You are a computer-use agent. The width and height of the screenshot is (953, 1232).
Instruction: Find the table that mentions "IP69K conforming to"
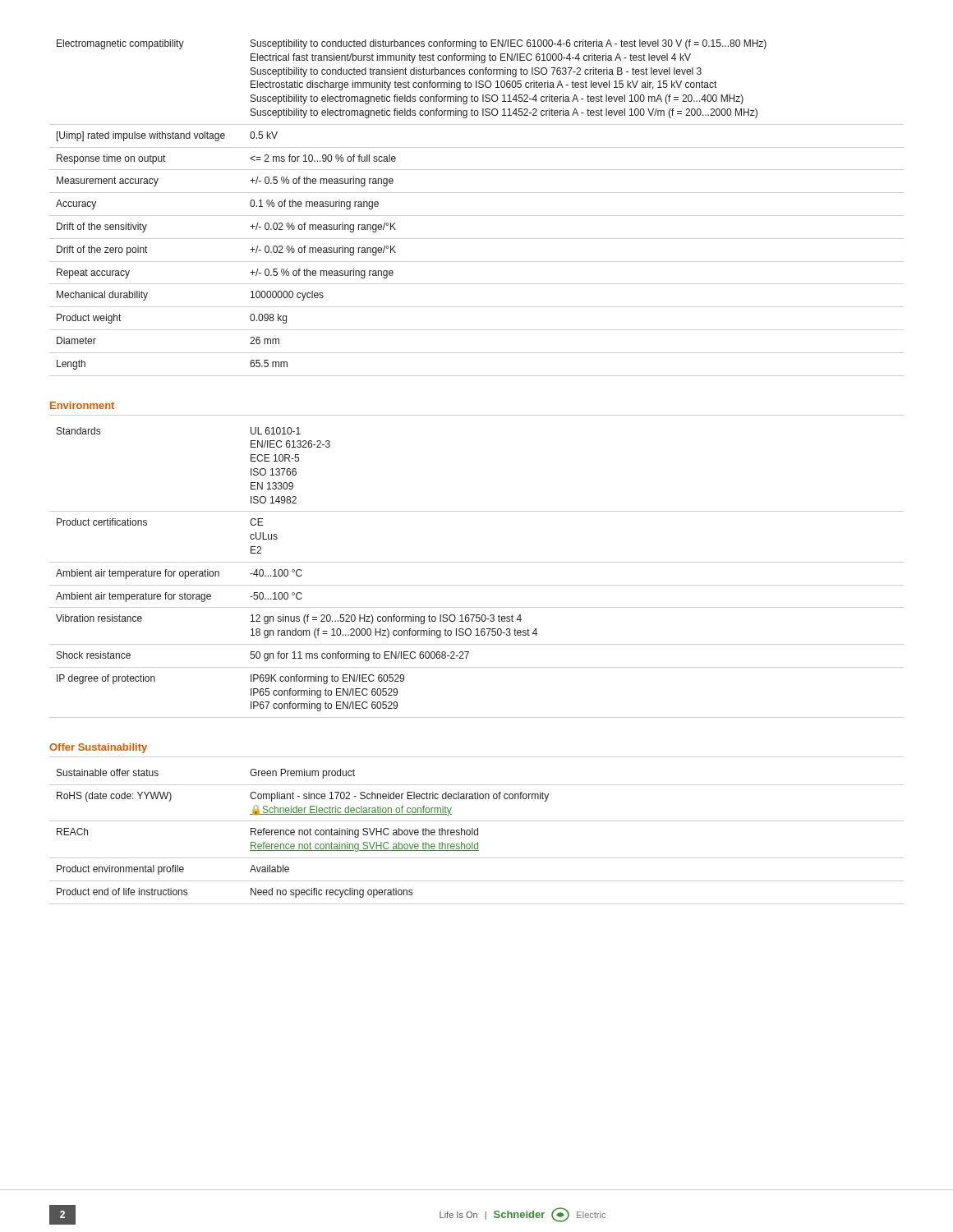[x=476, y=569]
